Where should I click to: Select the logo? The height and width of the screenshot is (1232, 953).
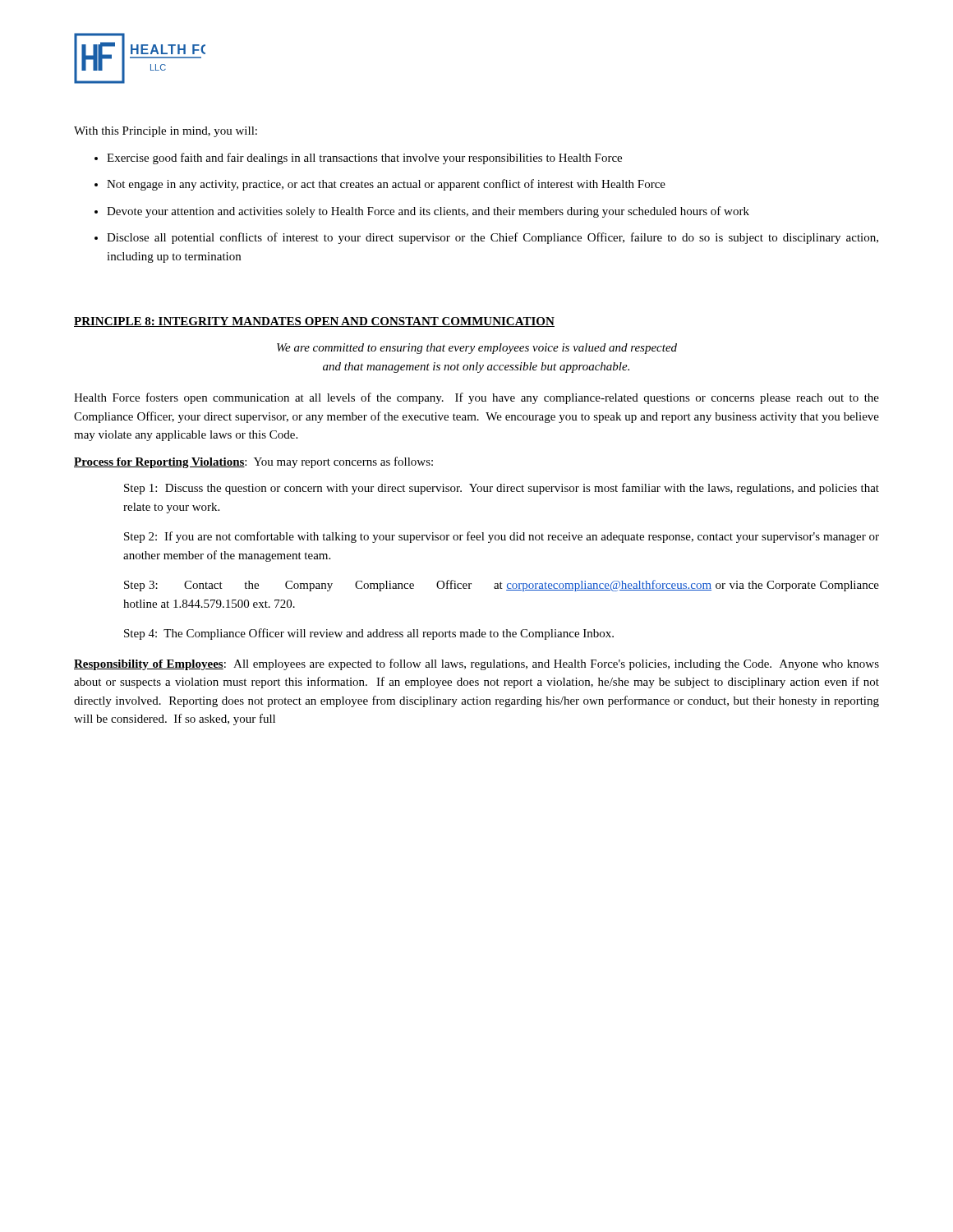click(x=476, y=66)
